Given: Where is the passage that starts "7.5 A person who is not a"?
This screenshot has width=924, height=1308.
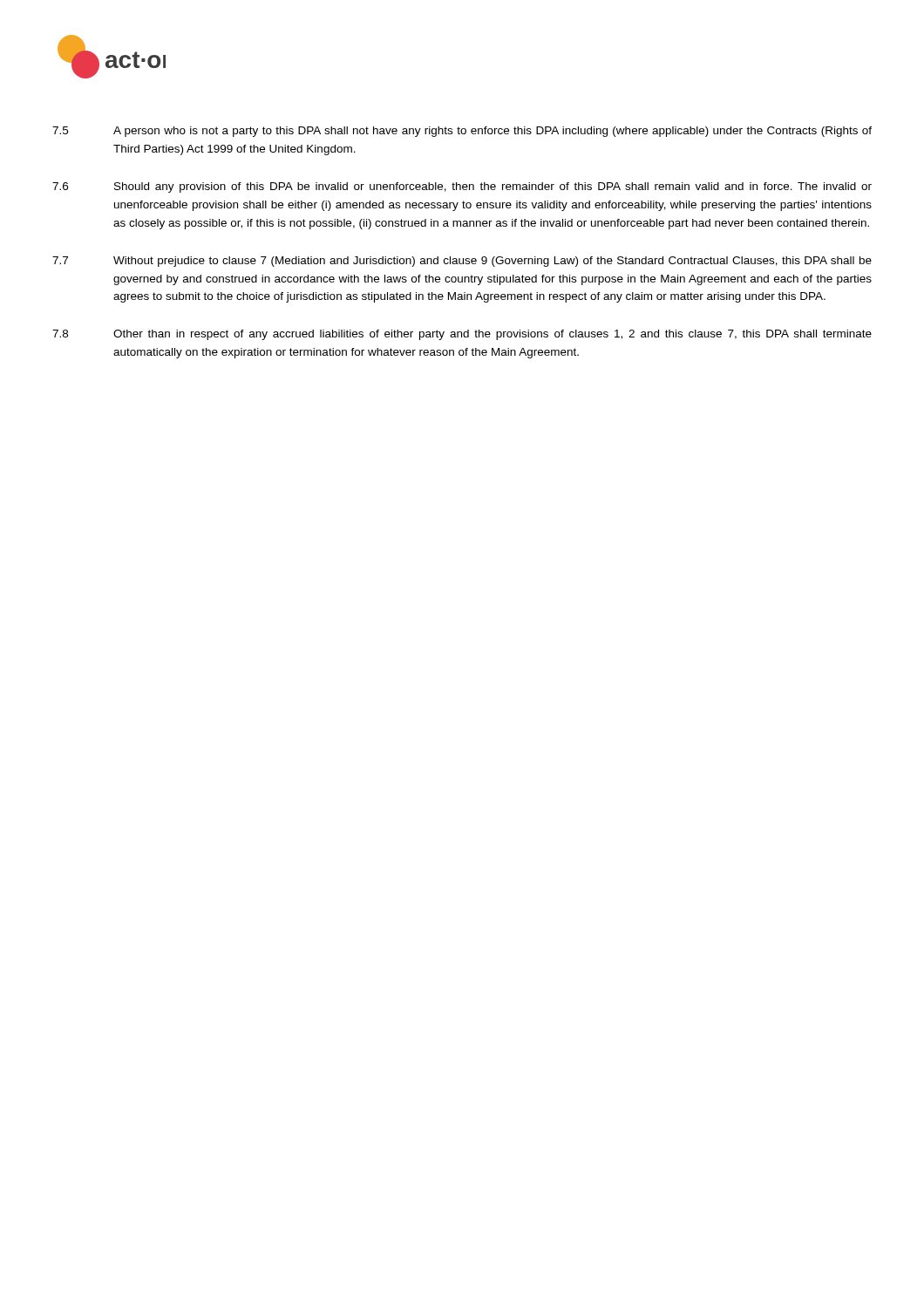Looking at the screenshot, I should tap(462, 140).
